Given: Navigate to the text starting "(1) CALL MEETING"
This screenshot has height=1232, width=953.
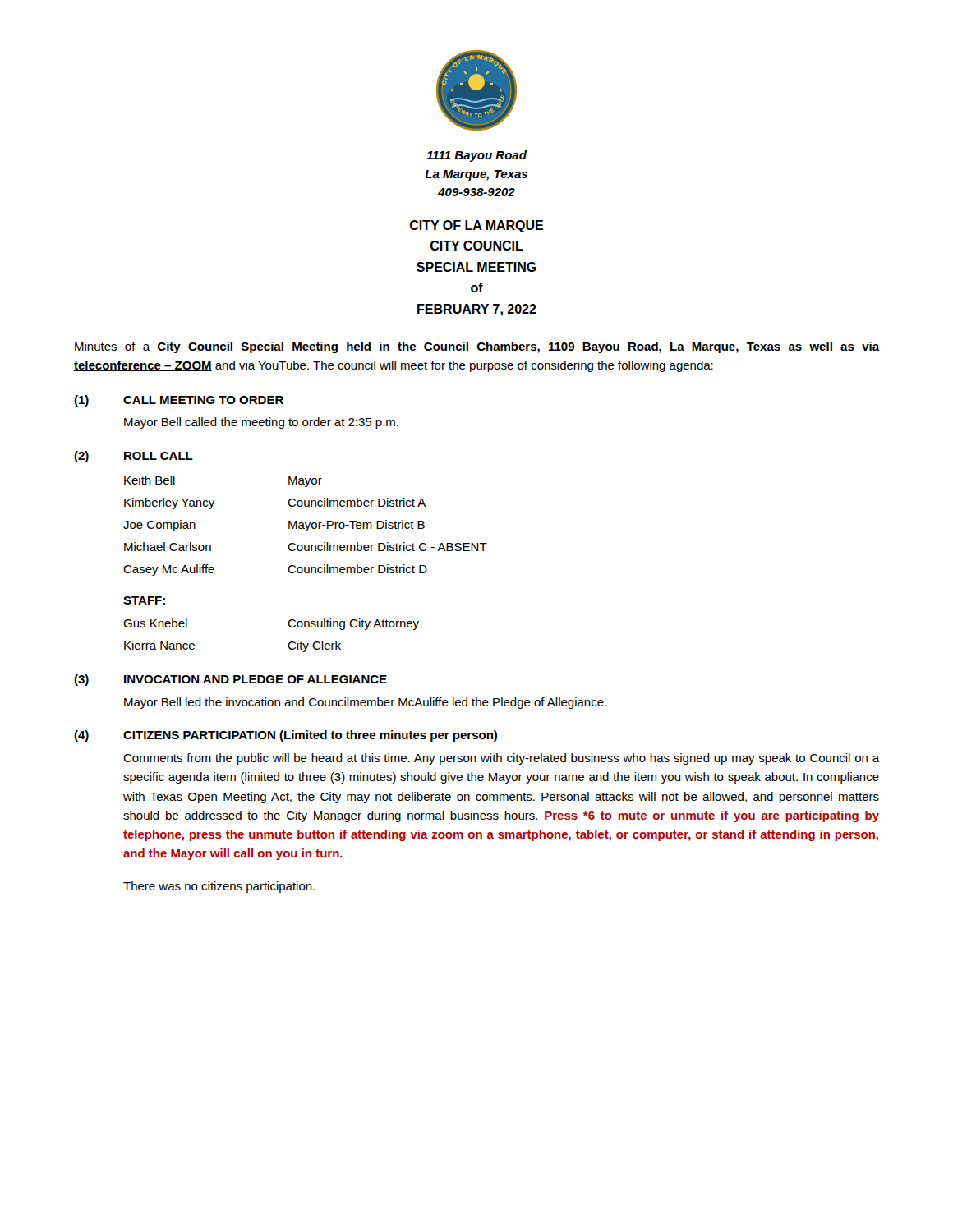Looking at the screenshot, I should pyautogui.click(x=179, y=401).
